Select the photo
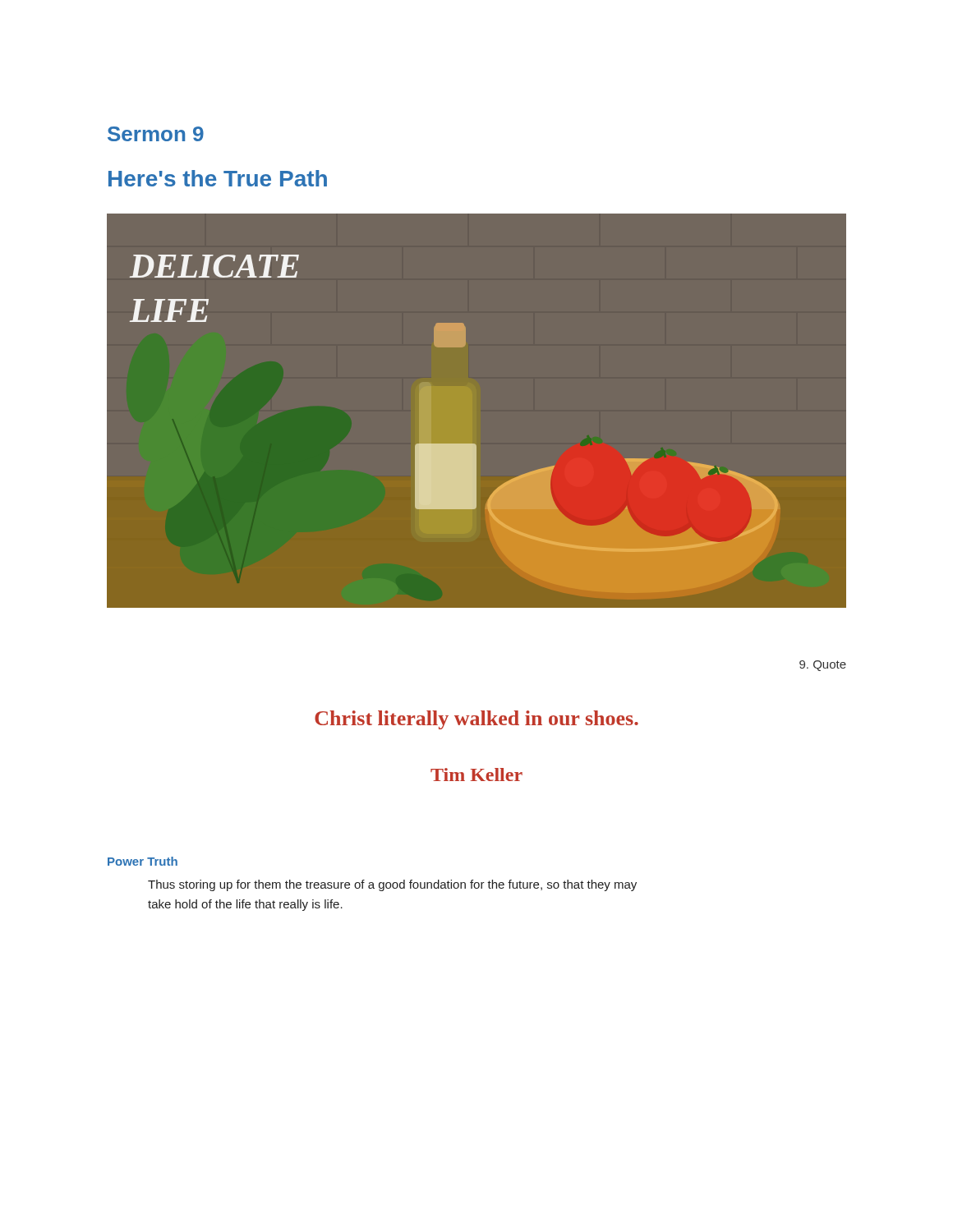The width and height of the screenshot is (953, 1232). tap(476, 411)
